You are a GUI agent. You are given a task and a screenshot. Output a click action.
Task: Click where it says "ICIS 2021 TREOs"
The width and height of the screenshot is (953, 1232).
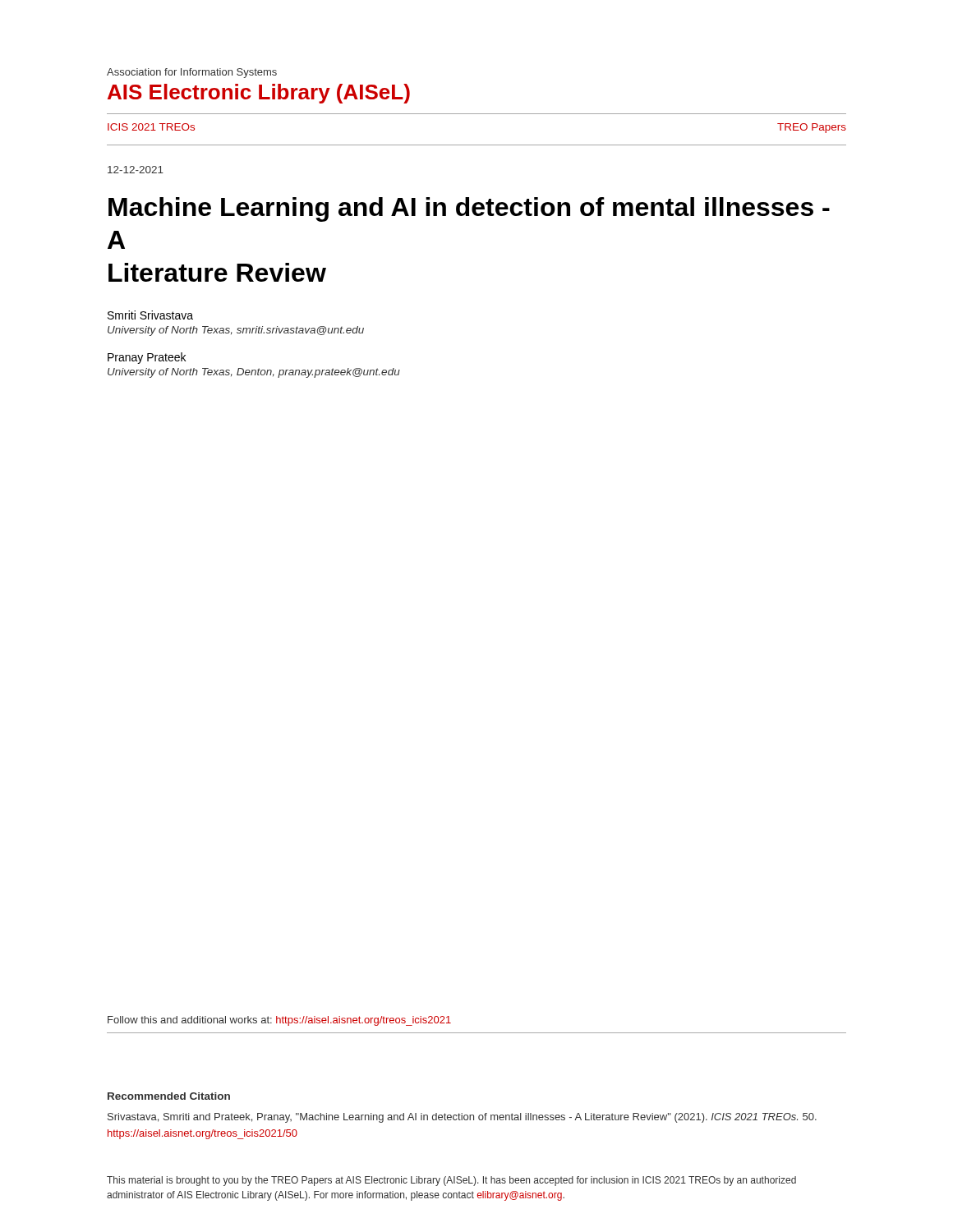(x=151, y=127)
